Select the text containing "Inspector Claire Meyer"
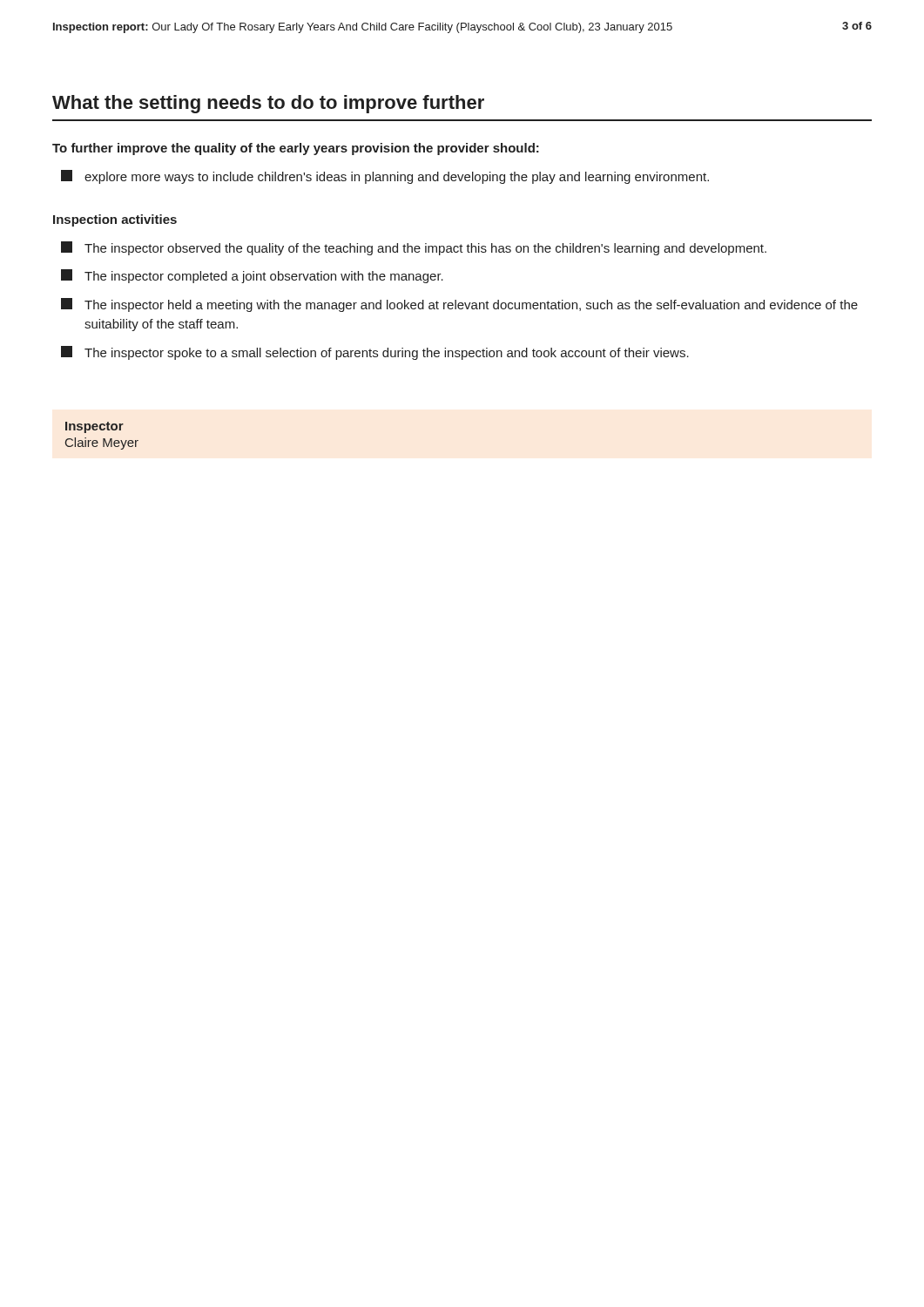924x1307 pixels. 94,427
